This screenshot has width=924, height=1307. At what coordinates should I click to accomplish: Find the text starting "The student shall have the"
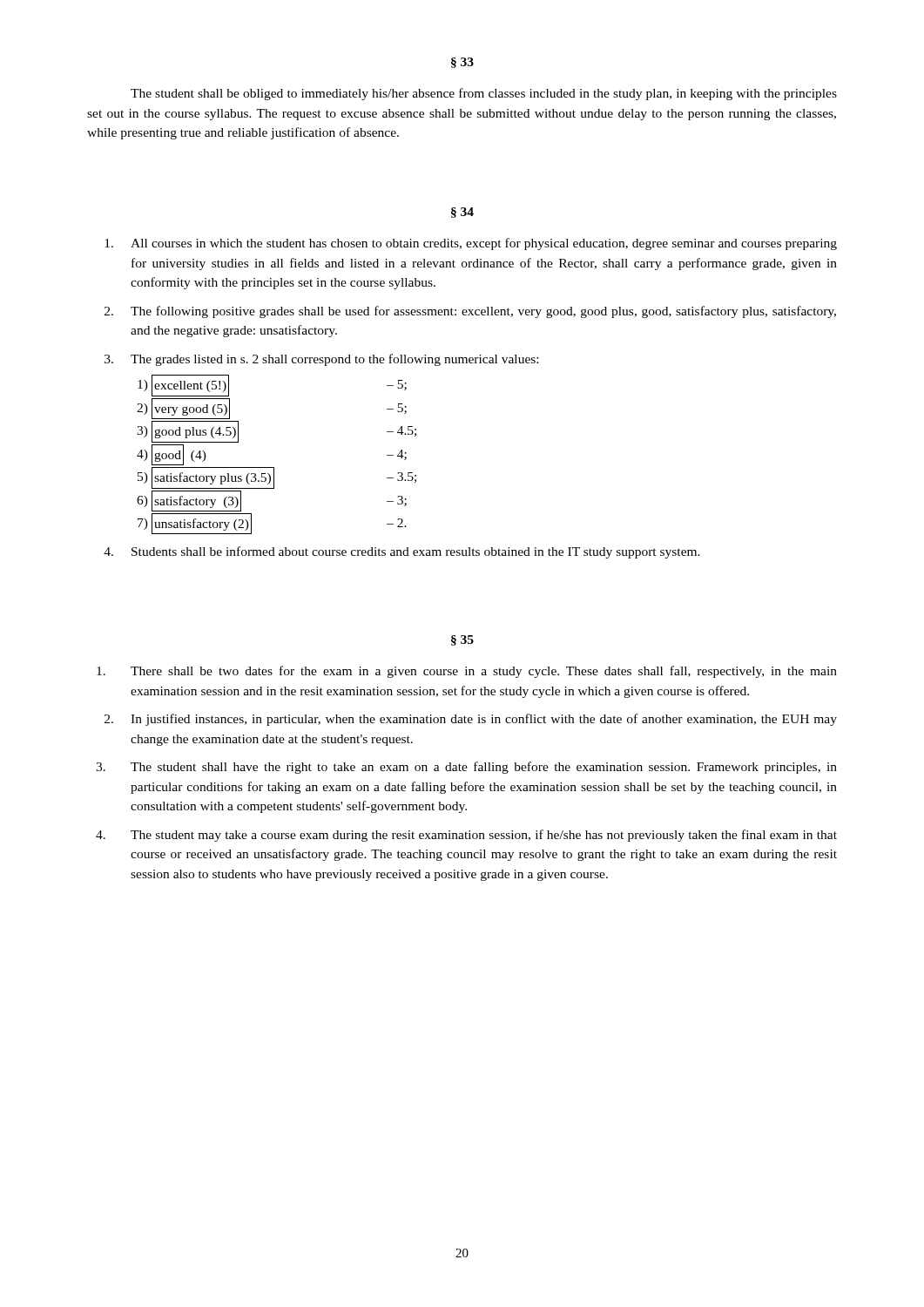[x=462, y=787]
